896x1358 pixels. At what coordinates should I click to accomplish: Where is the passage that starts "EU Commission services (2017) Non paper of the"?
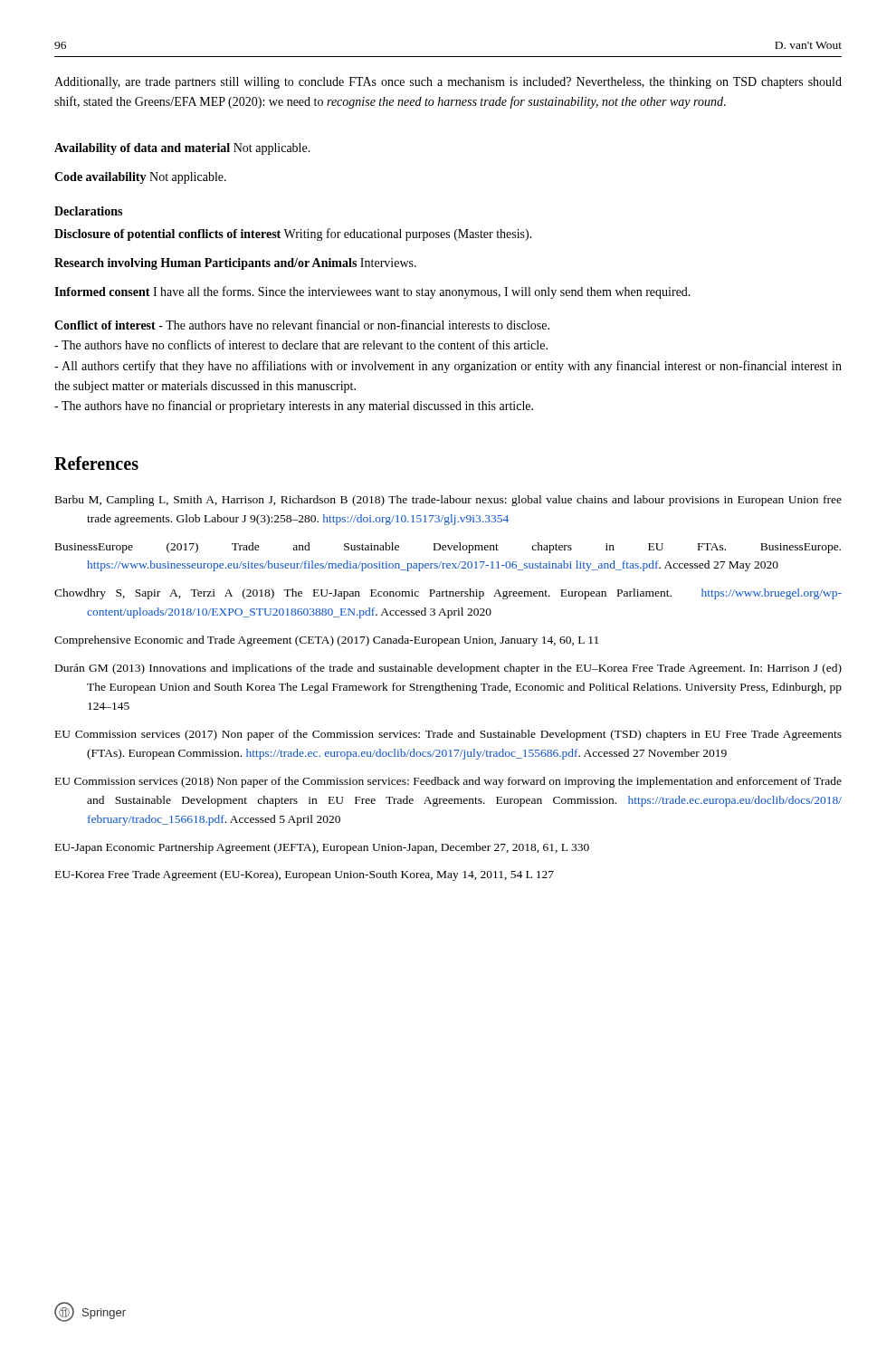point(448,743)
